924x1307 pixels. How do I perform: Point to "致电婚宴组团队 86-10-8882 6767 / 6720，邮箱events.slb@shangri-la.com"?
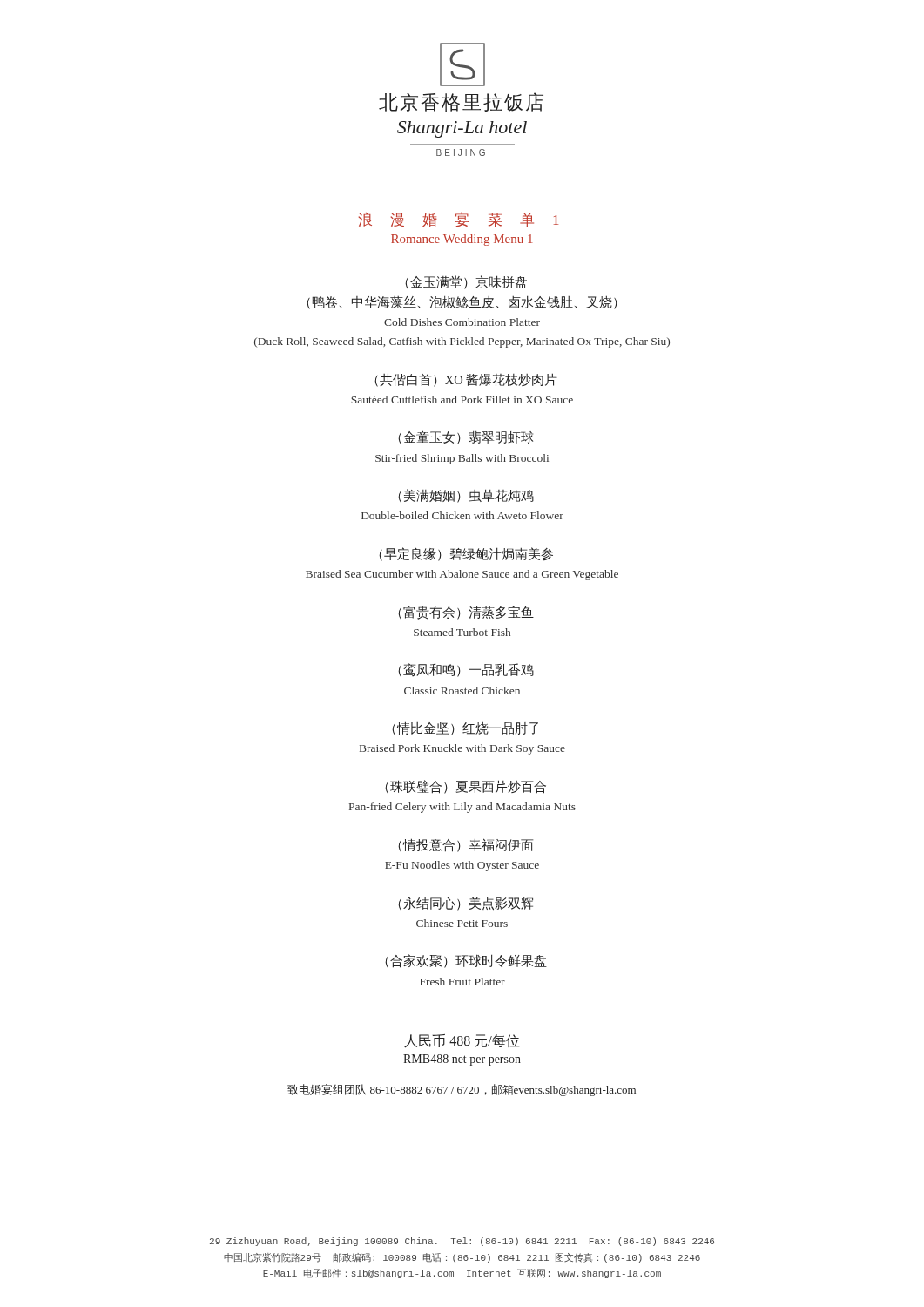tap(462, 1090)
